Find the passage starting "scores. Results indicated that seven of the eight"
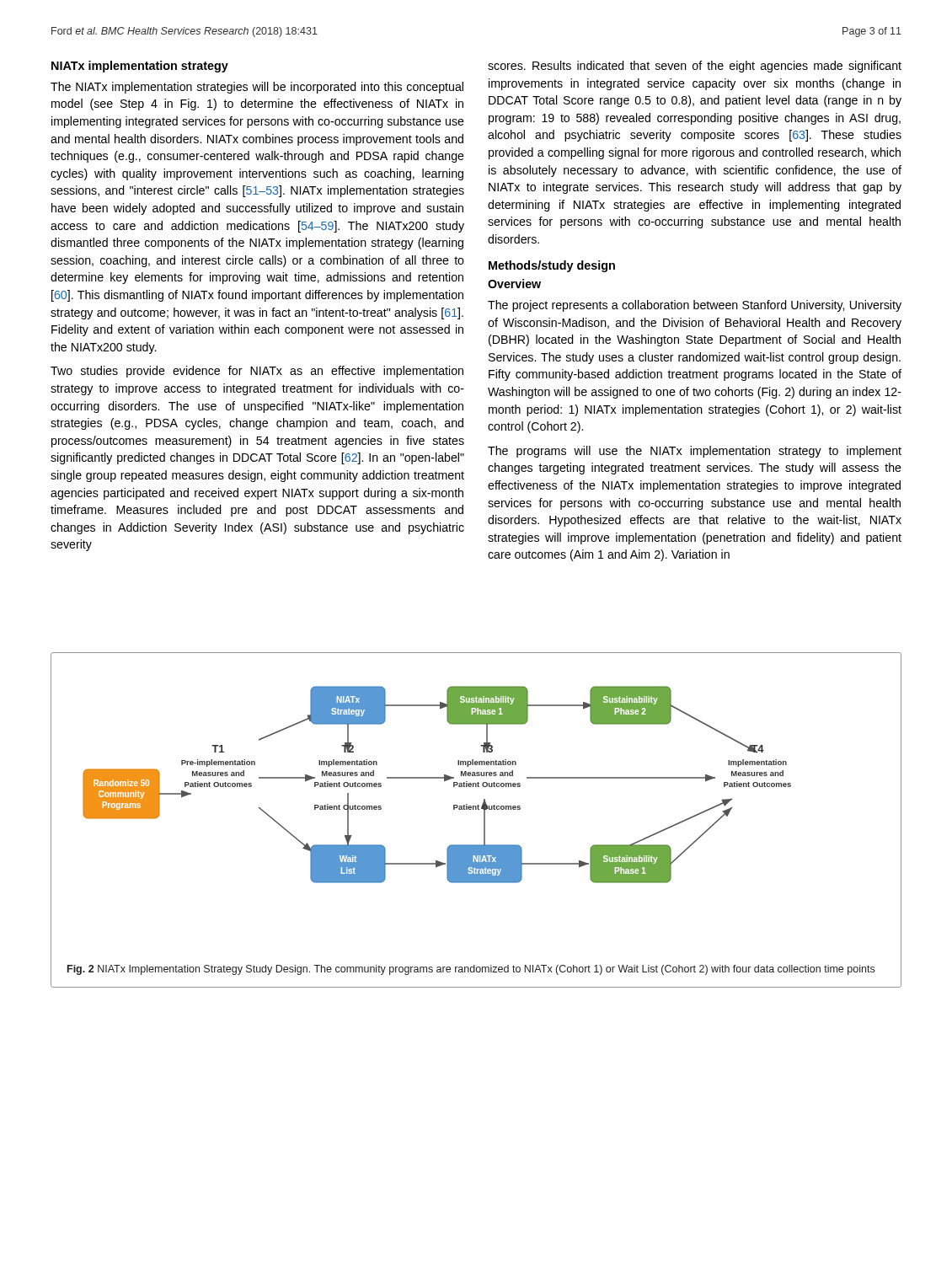The height and width of the screenshot is (1264, 952). click(695, 153)
